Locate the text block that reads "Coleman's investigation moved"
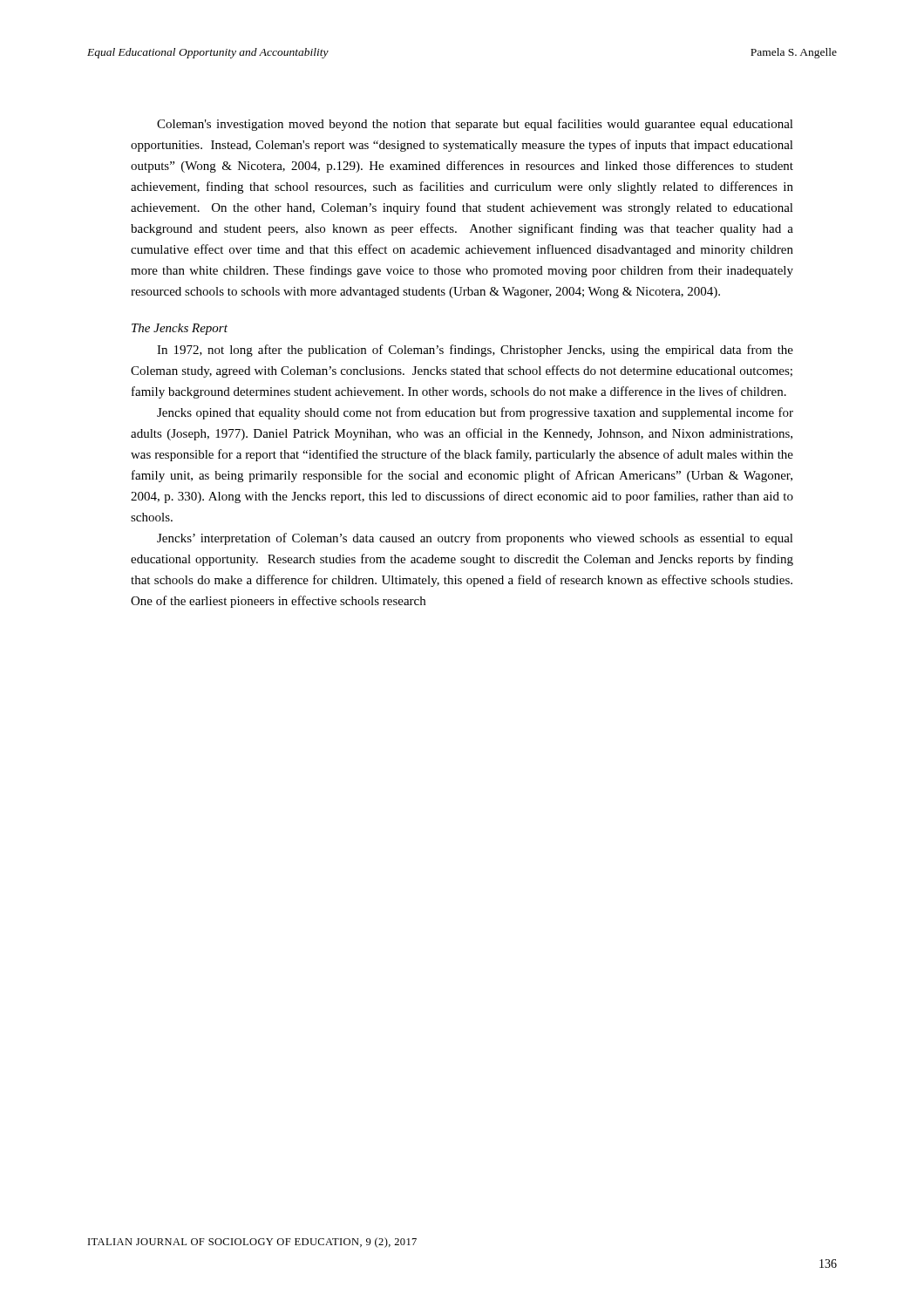924x1308 pixels. pyautogui.click(x=462, y=208)
